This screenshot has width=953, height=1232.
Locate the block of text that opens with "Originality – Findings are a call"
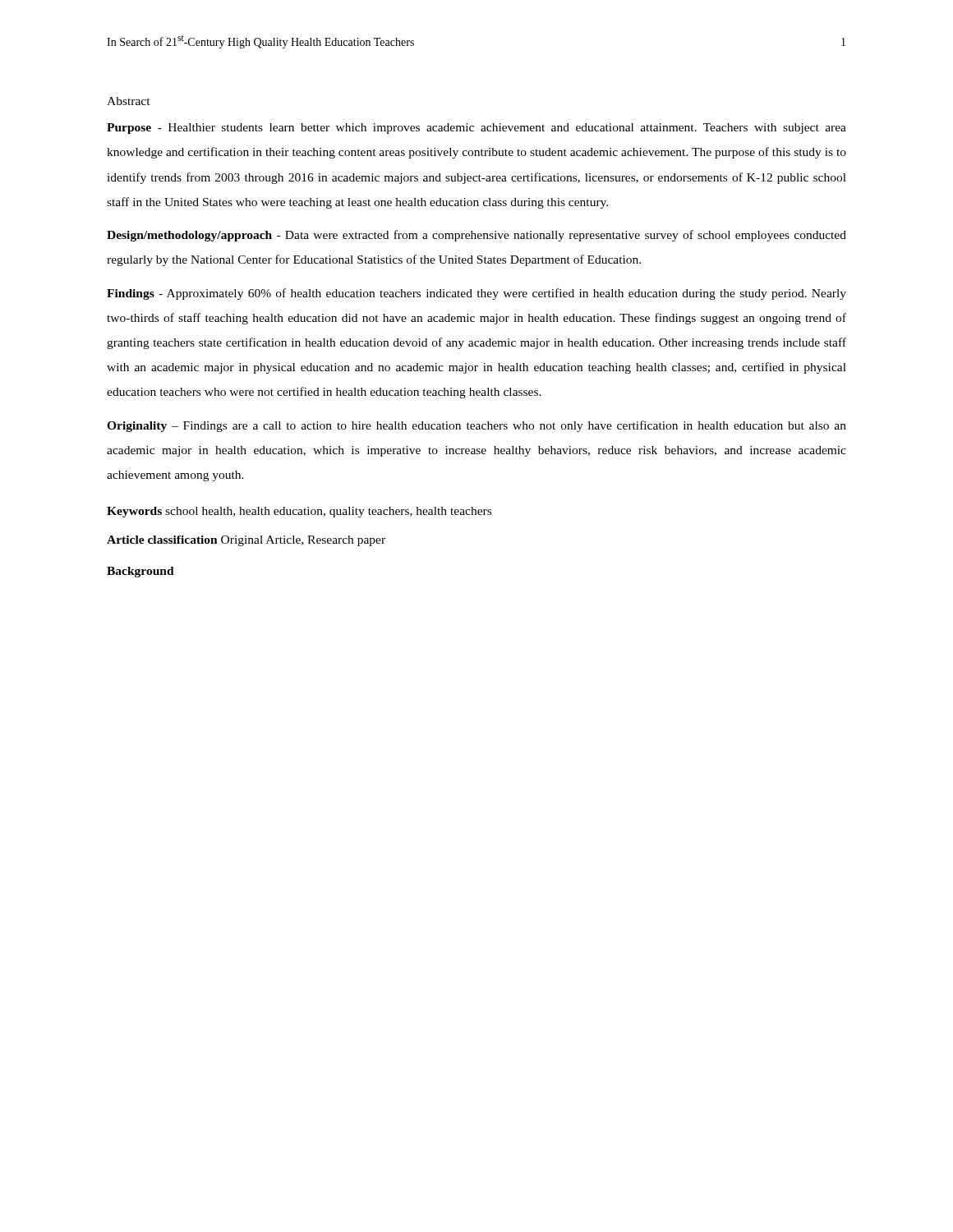476,450
